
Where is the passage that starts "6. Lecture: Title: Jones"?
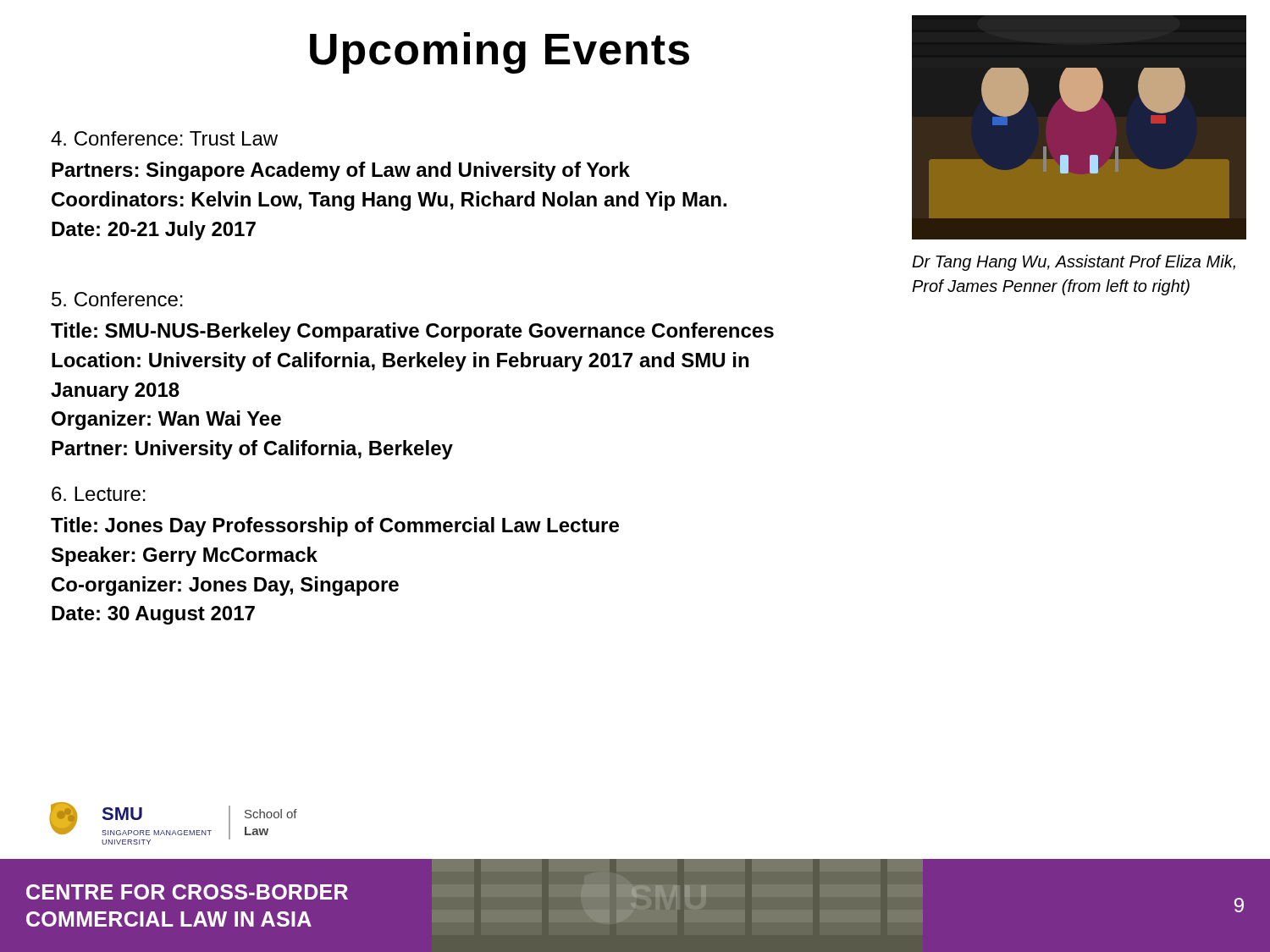99,494
